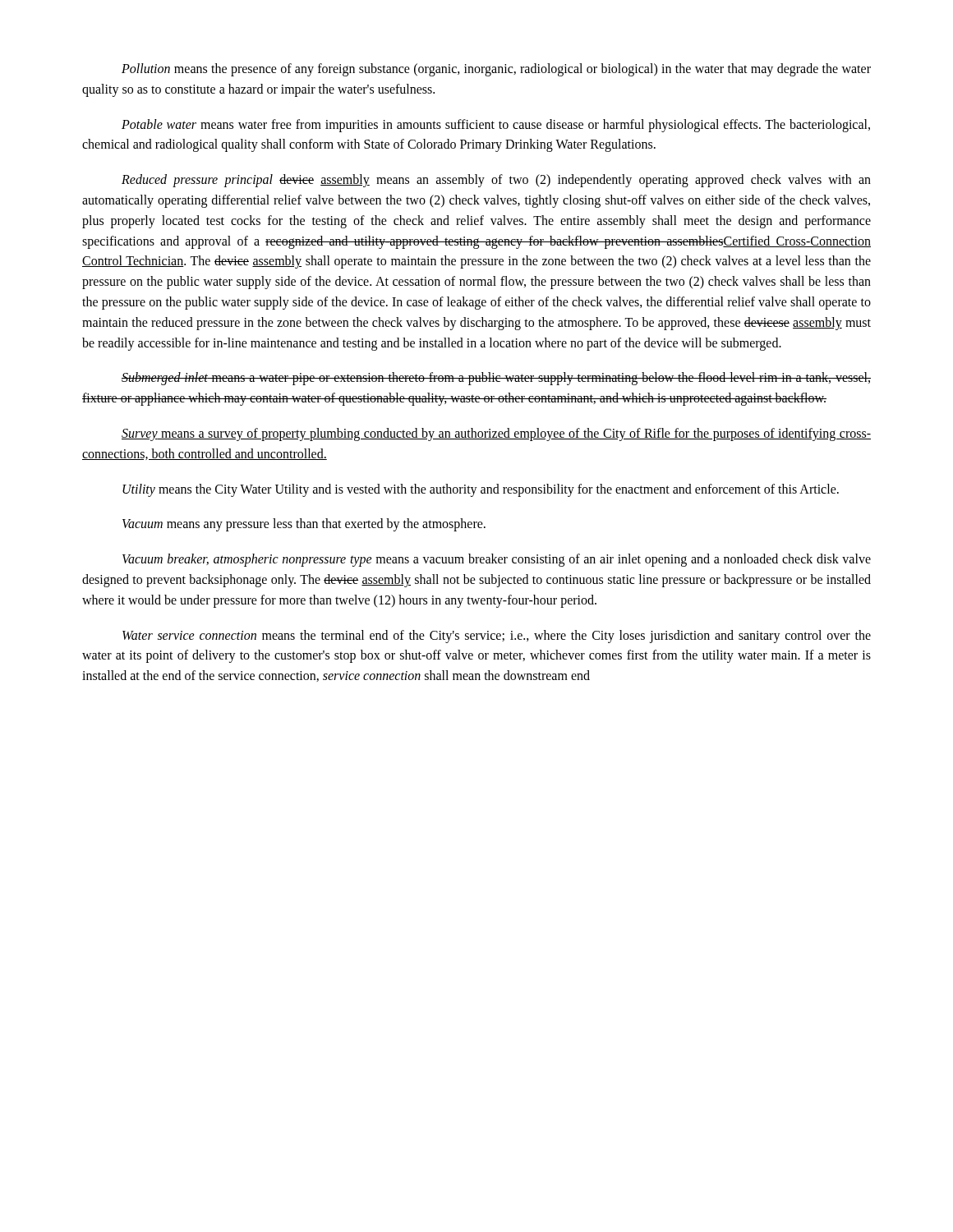
Task: Locate the block of text that opens with "Utility means the City"
Action: [481, 489]
